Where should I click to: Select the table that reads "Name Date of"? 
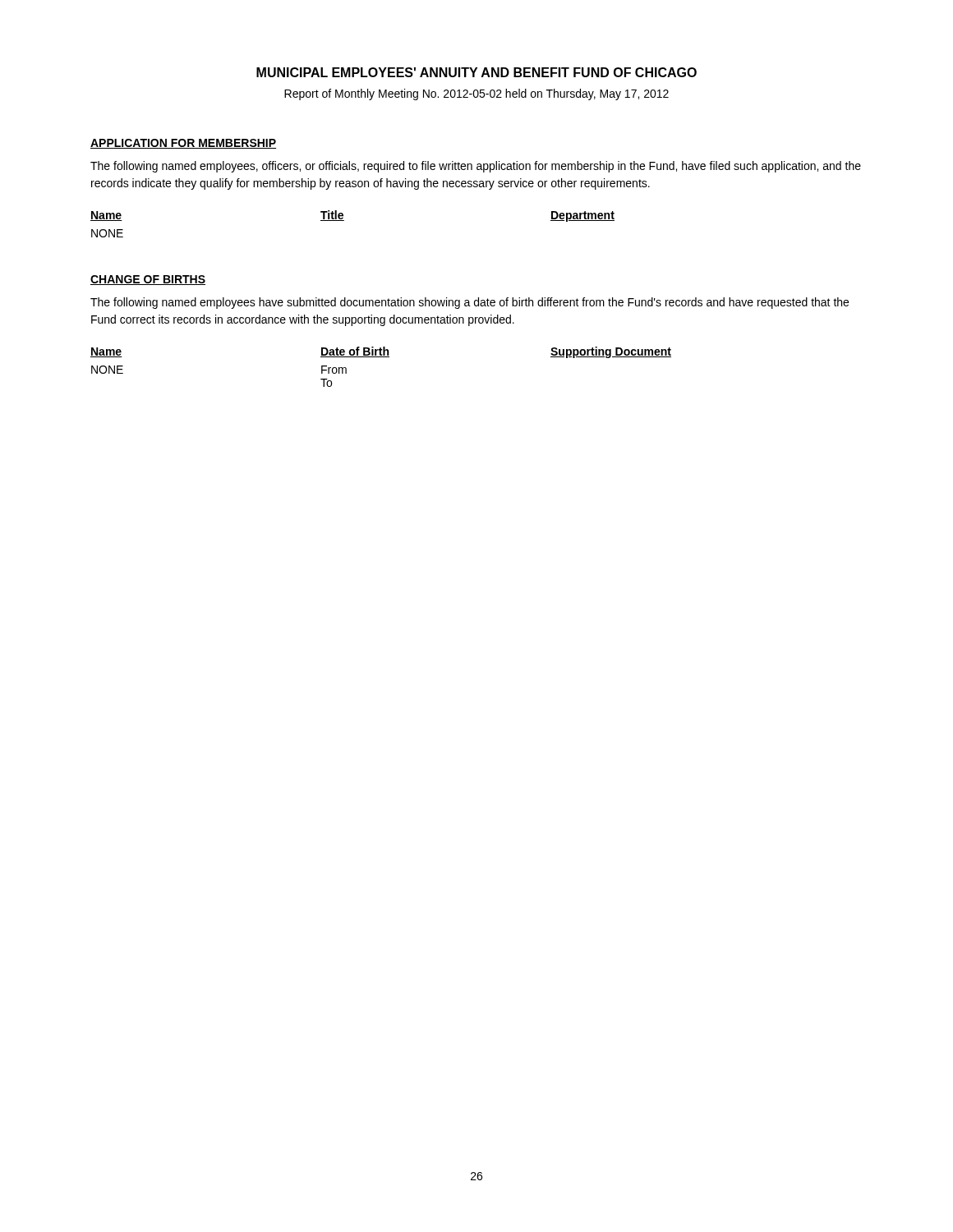tap(476, 367)
